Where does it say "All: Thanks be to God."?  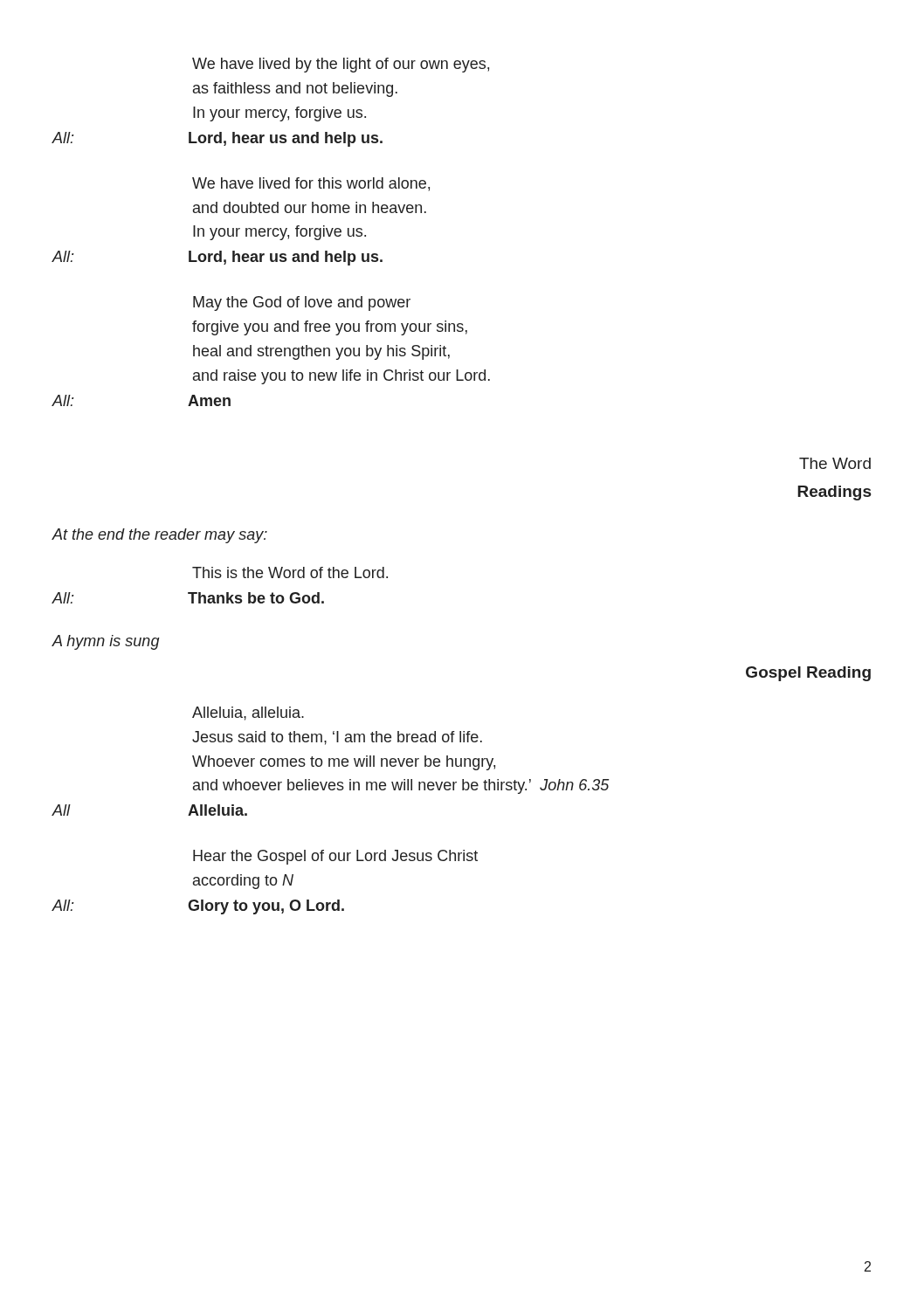coord(189,599)
